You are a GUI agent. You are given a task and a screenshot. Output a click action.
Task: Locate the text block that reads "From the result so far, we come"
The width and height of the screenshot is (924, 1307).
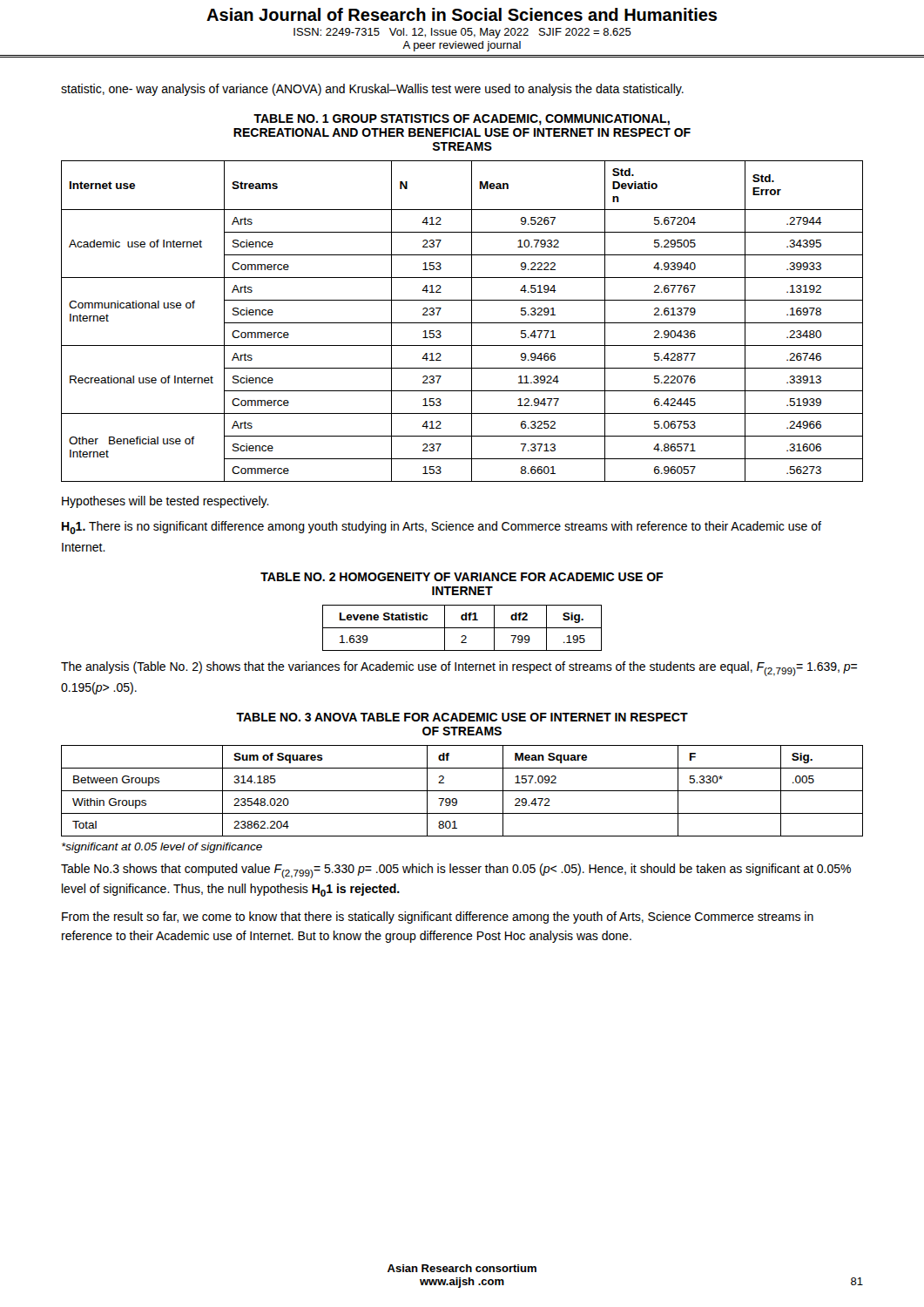[437, 926]
